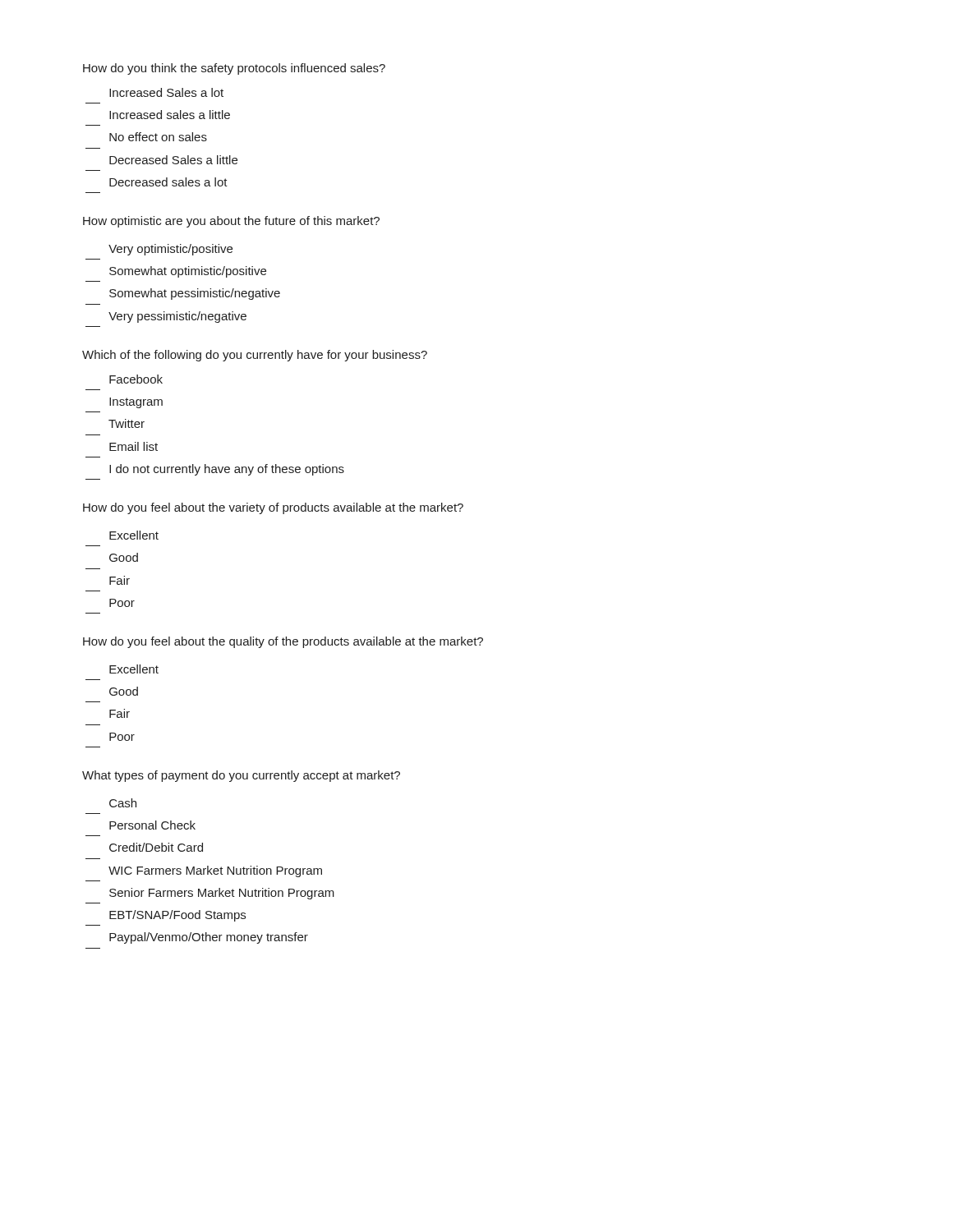
Task: Find "Credit/Debit Card" on this page
Action: click(145, 848)
